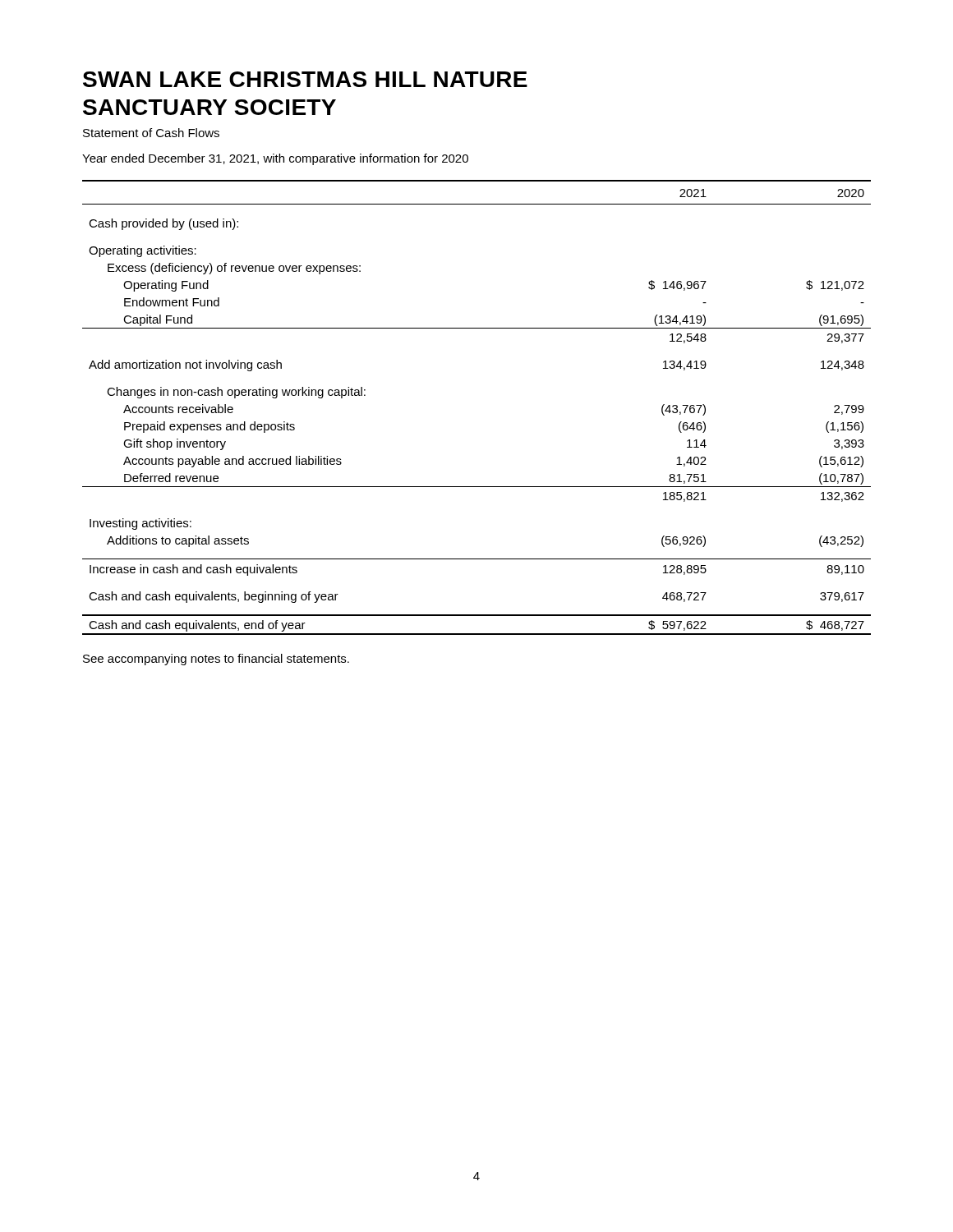The image size is (953, 1232).
Task: Select the passage starting "Year ended December 31, 2021, with"
Action: pos(476,158)
